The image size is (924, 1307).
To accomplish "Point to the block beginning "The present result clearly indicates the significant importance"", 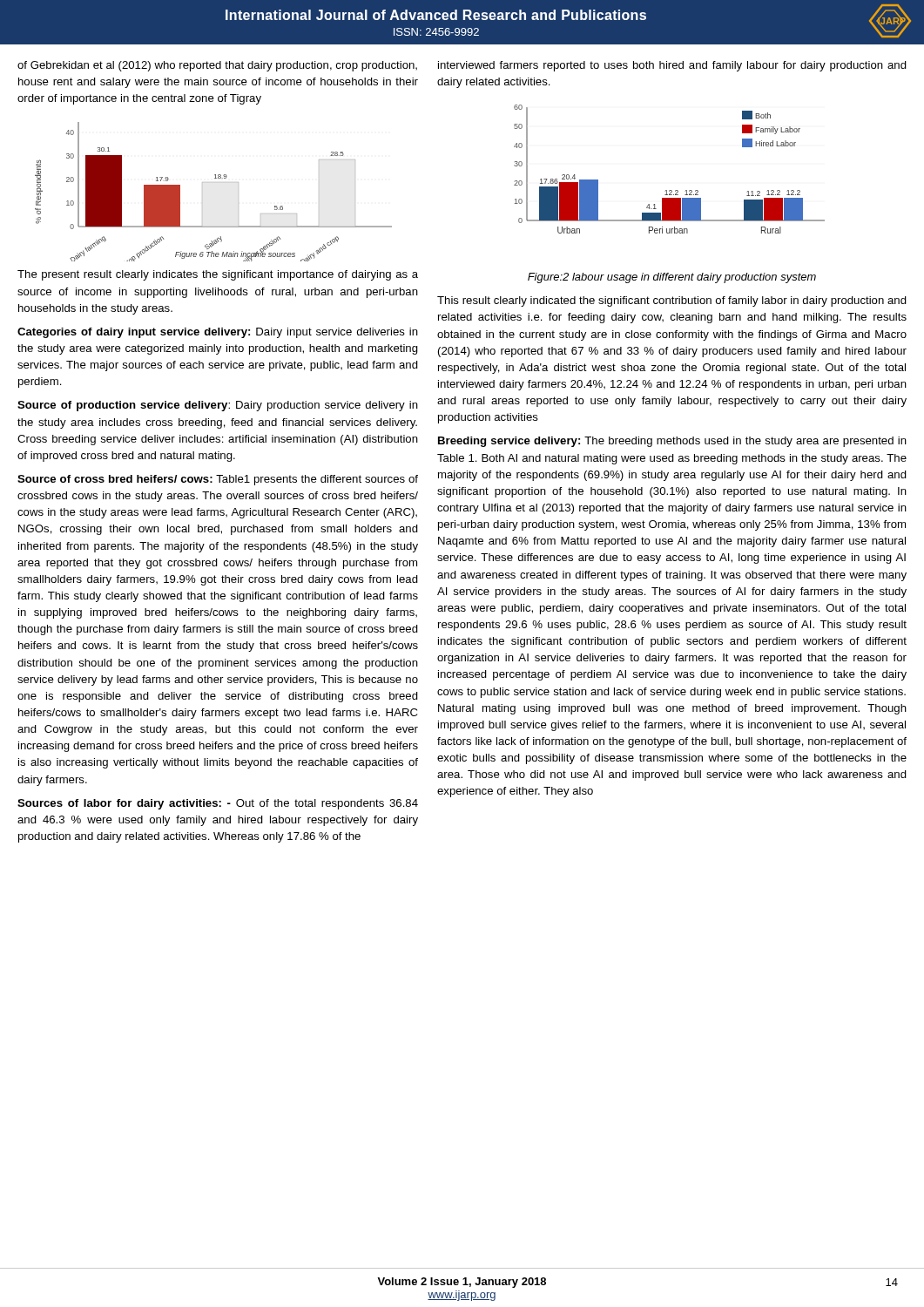I will pyautogui.click(x=218, y=291).
